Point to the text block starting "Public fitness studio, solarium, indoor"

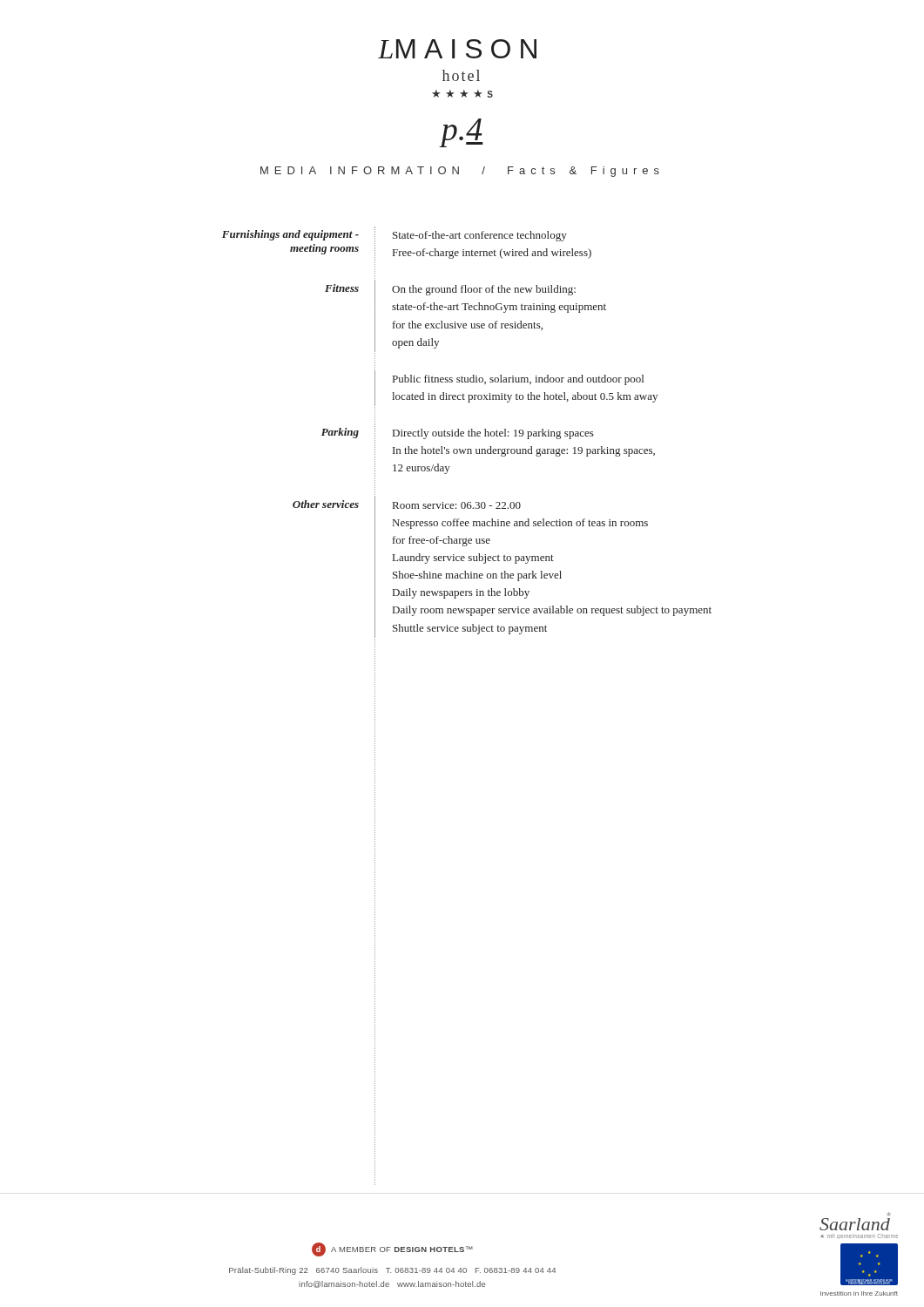pos(488,388)
